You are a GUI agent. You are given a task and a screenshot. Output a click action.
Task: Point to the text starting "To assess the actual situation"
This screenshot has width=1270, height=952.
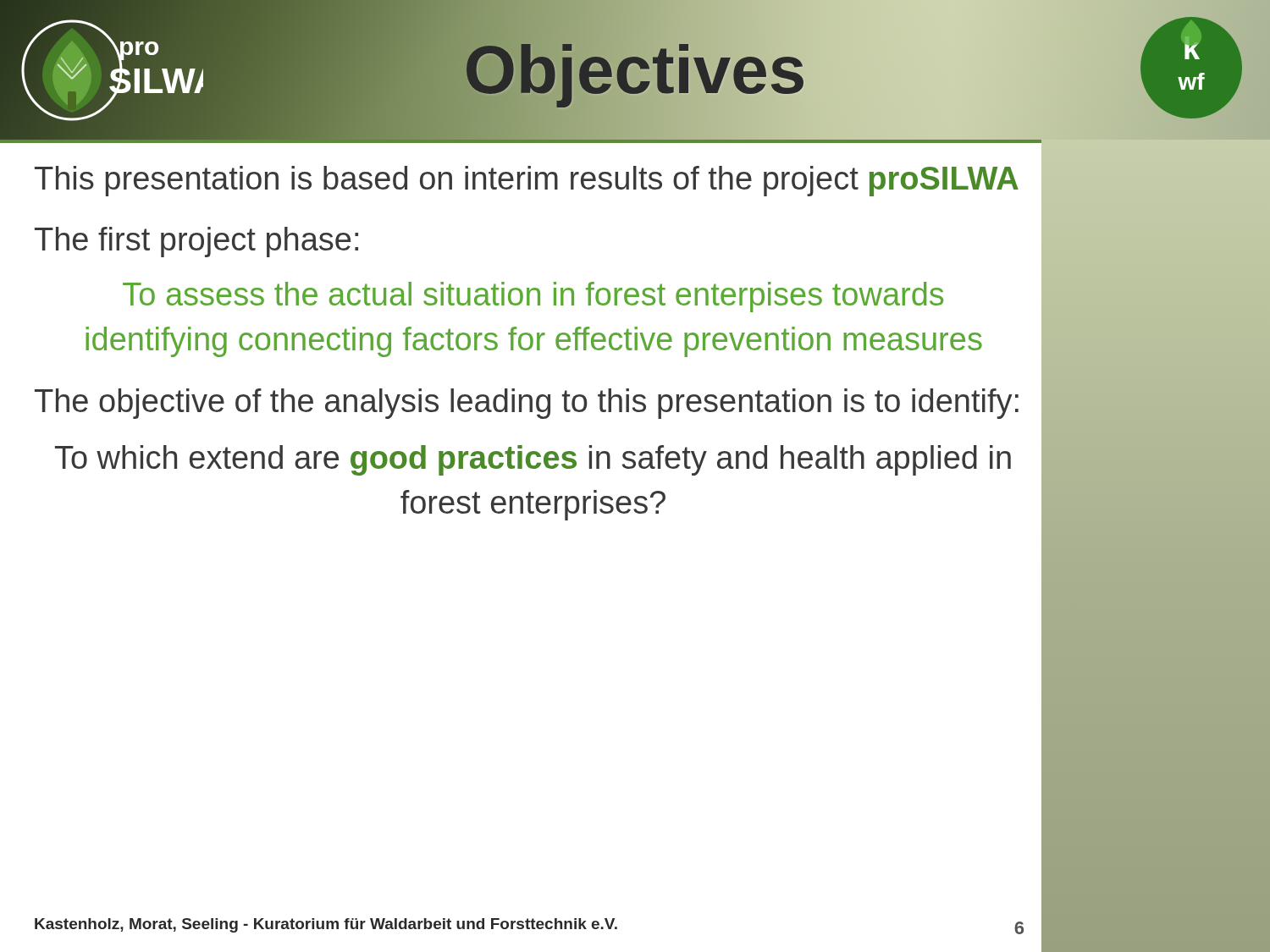(533, 317)
